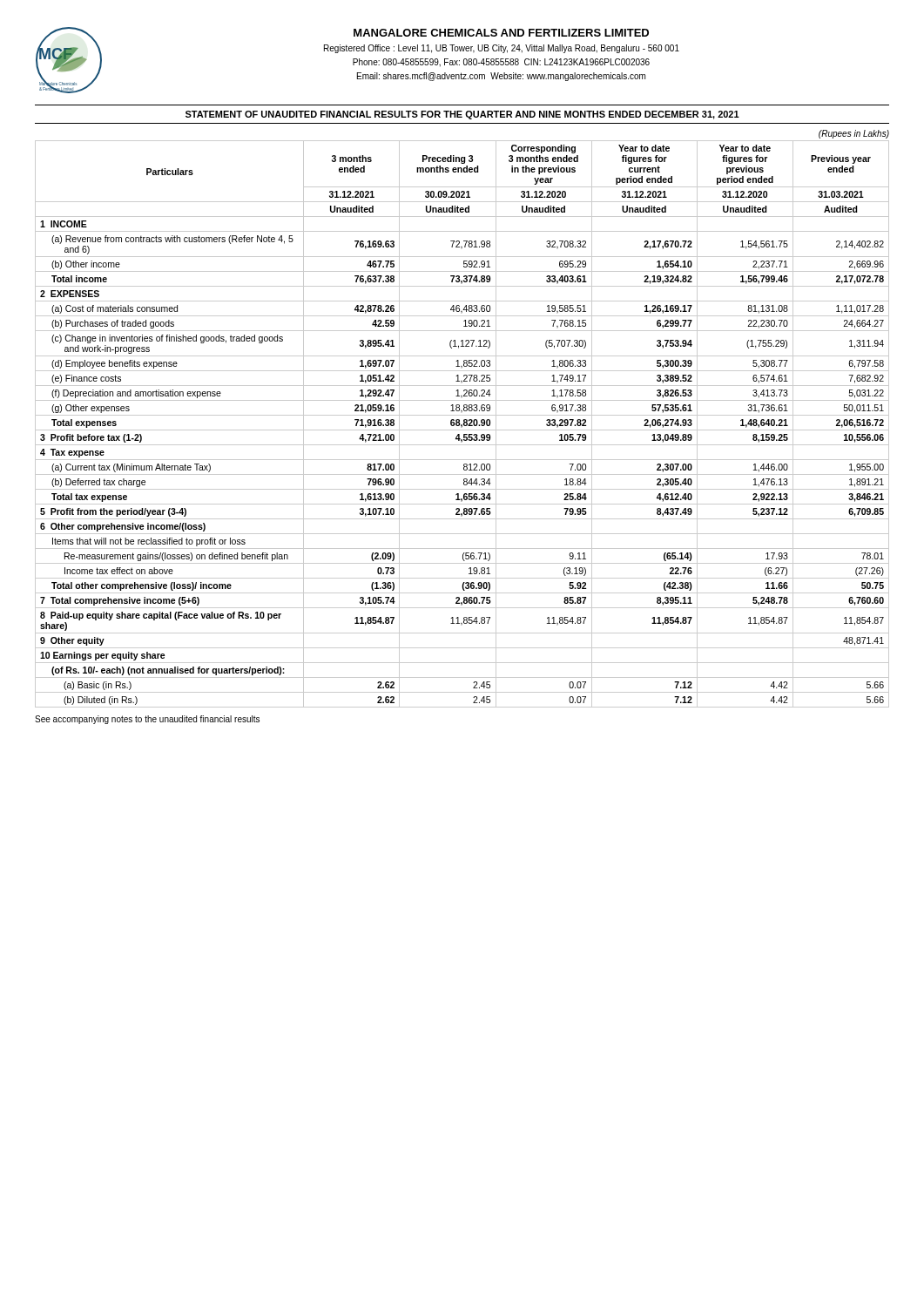Locate the table
Image resolution: width=924 pixels, height=1307 pixels.
[x=462, y=424]
